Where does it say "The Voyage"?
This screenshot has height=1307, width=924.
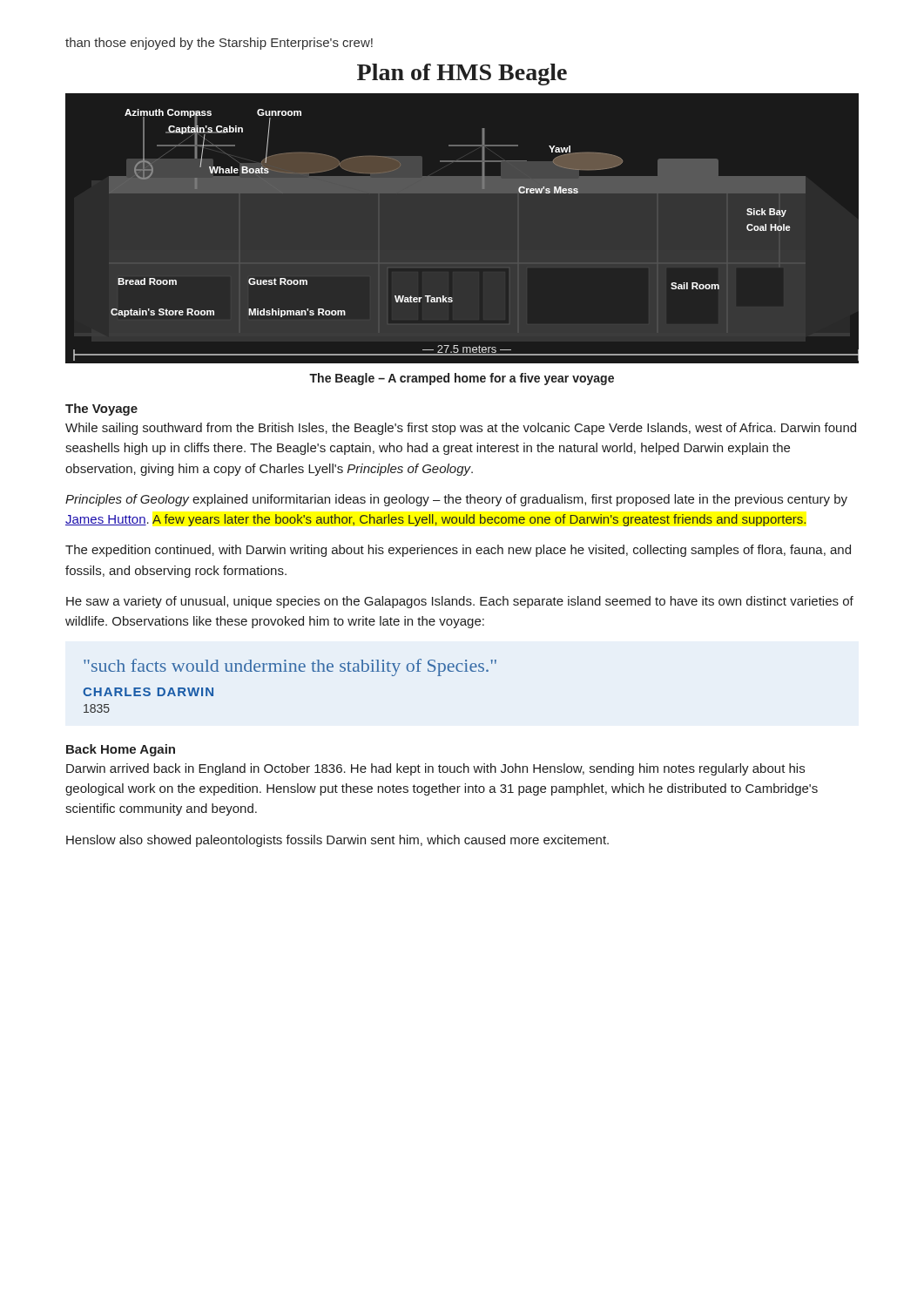point(102,408)
